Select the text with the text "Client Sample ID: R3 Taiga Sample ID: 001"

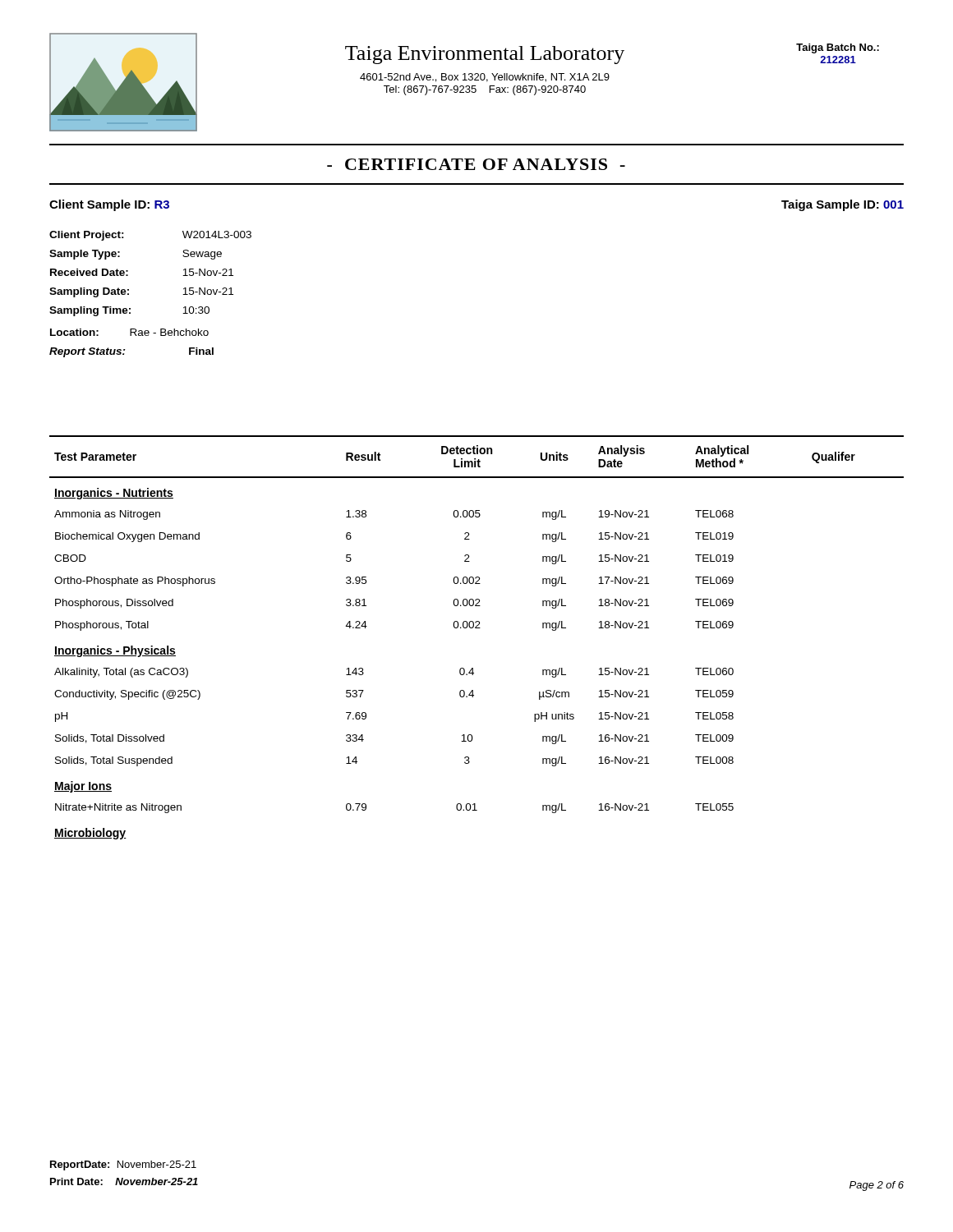107,205
